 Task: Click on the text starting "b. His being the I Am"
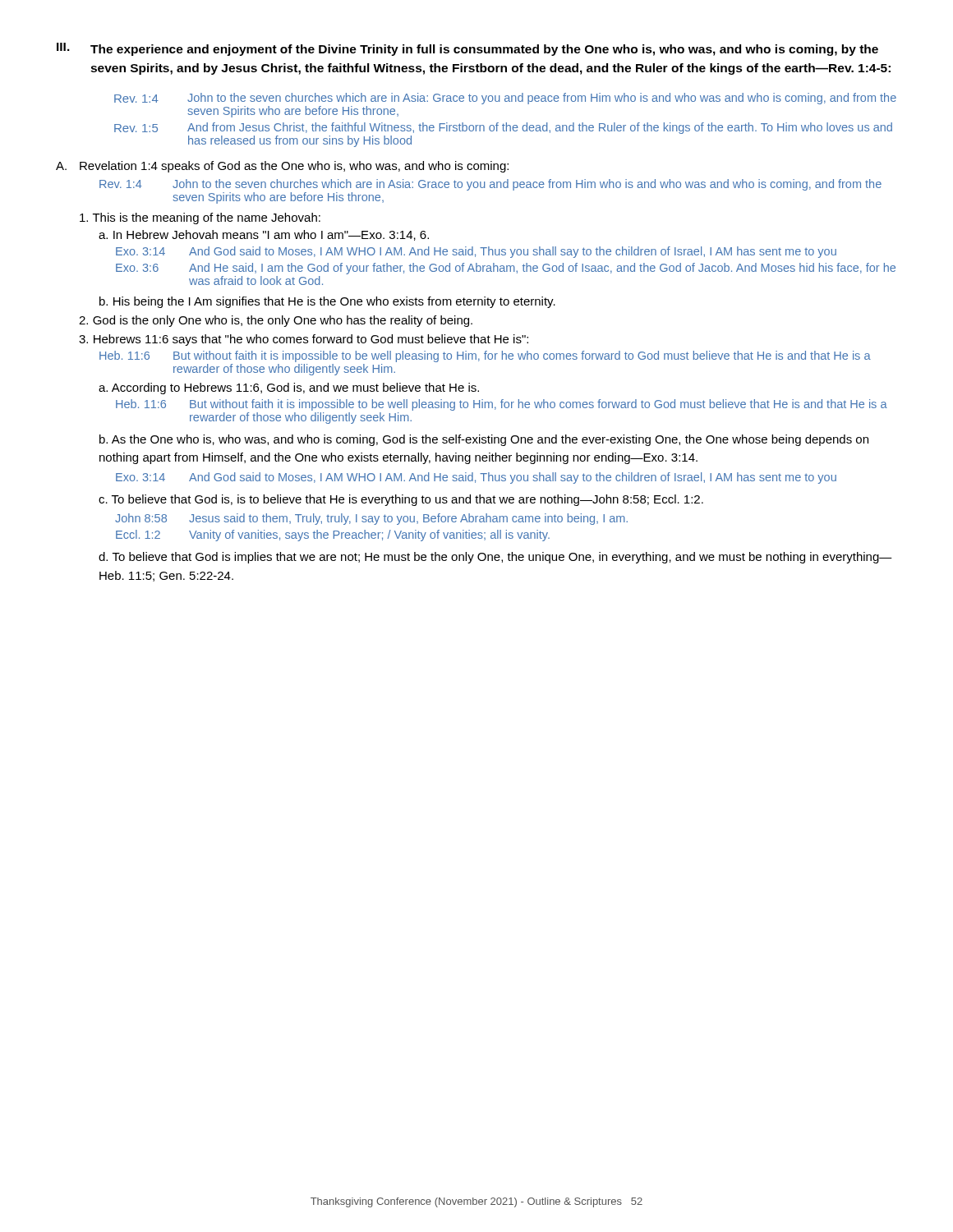327,301
